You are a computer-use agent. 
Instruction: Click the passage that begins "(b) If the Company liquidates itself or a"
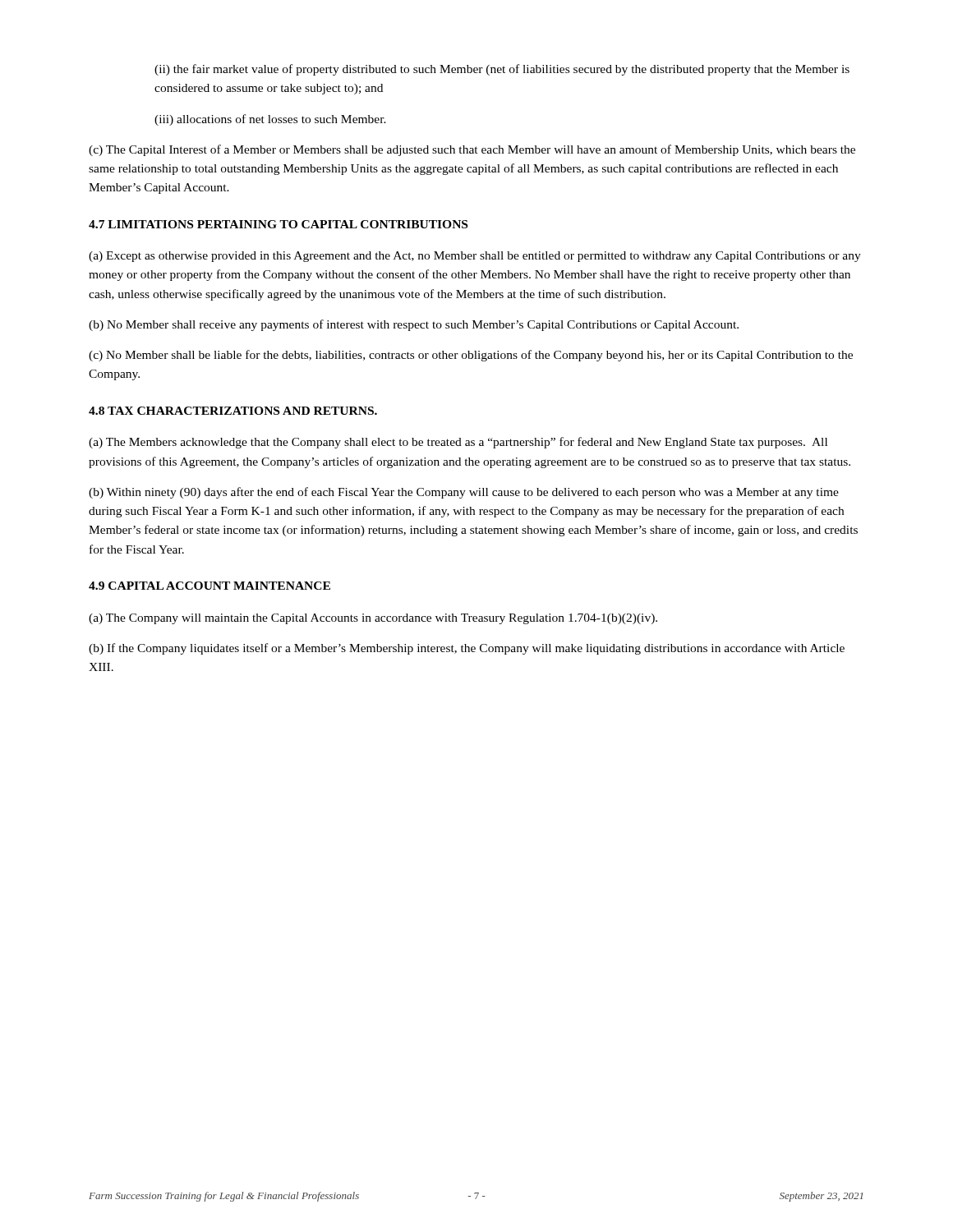476,657
